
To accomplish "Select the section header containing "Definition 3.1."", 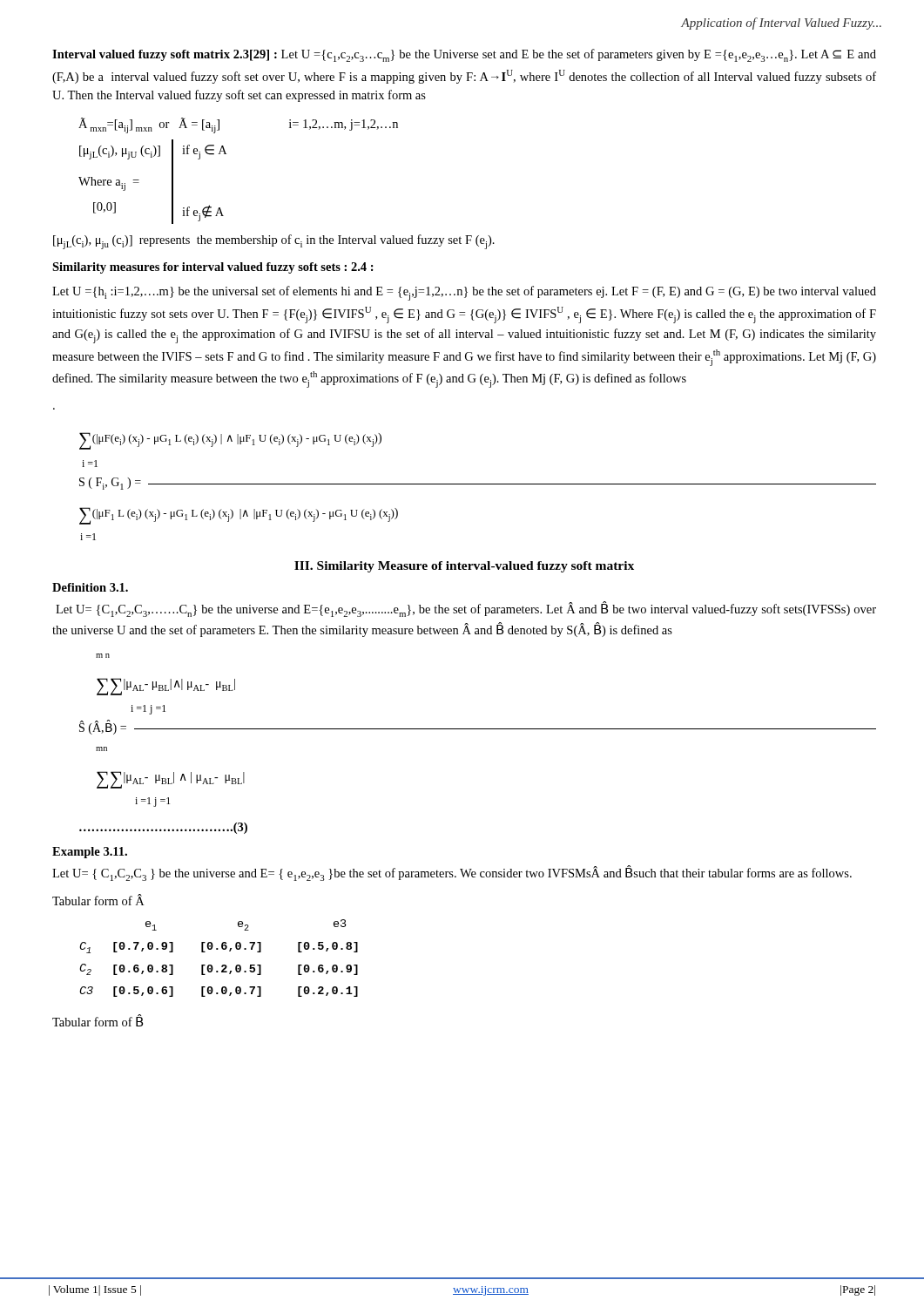I will 90,587.
